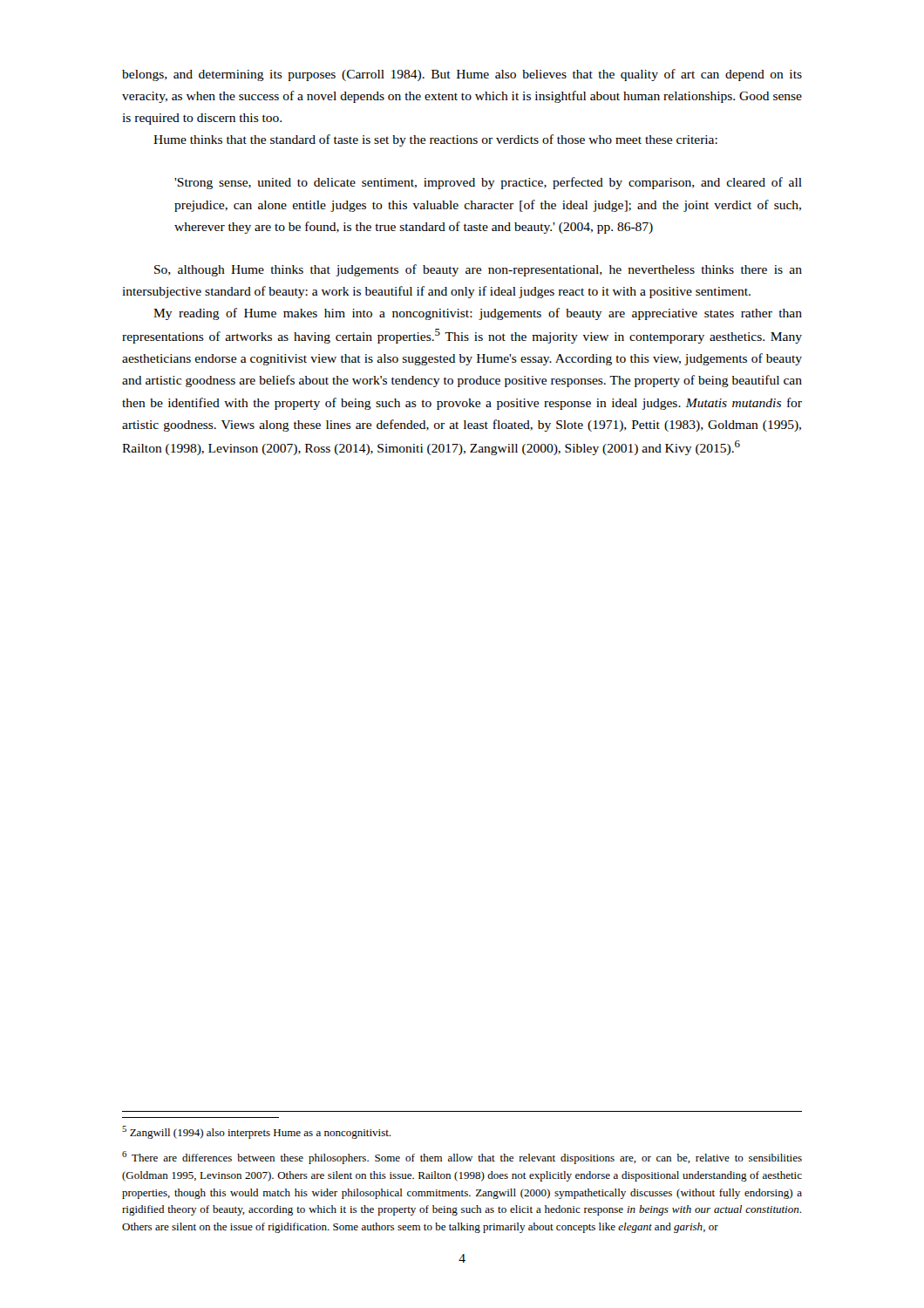Click on the text starting "My reading of Hume makes him into a"
Screen dimensions: 1308x924
(x=462, y=380)
